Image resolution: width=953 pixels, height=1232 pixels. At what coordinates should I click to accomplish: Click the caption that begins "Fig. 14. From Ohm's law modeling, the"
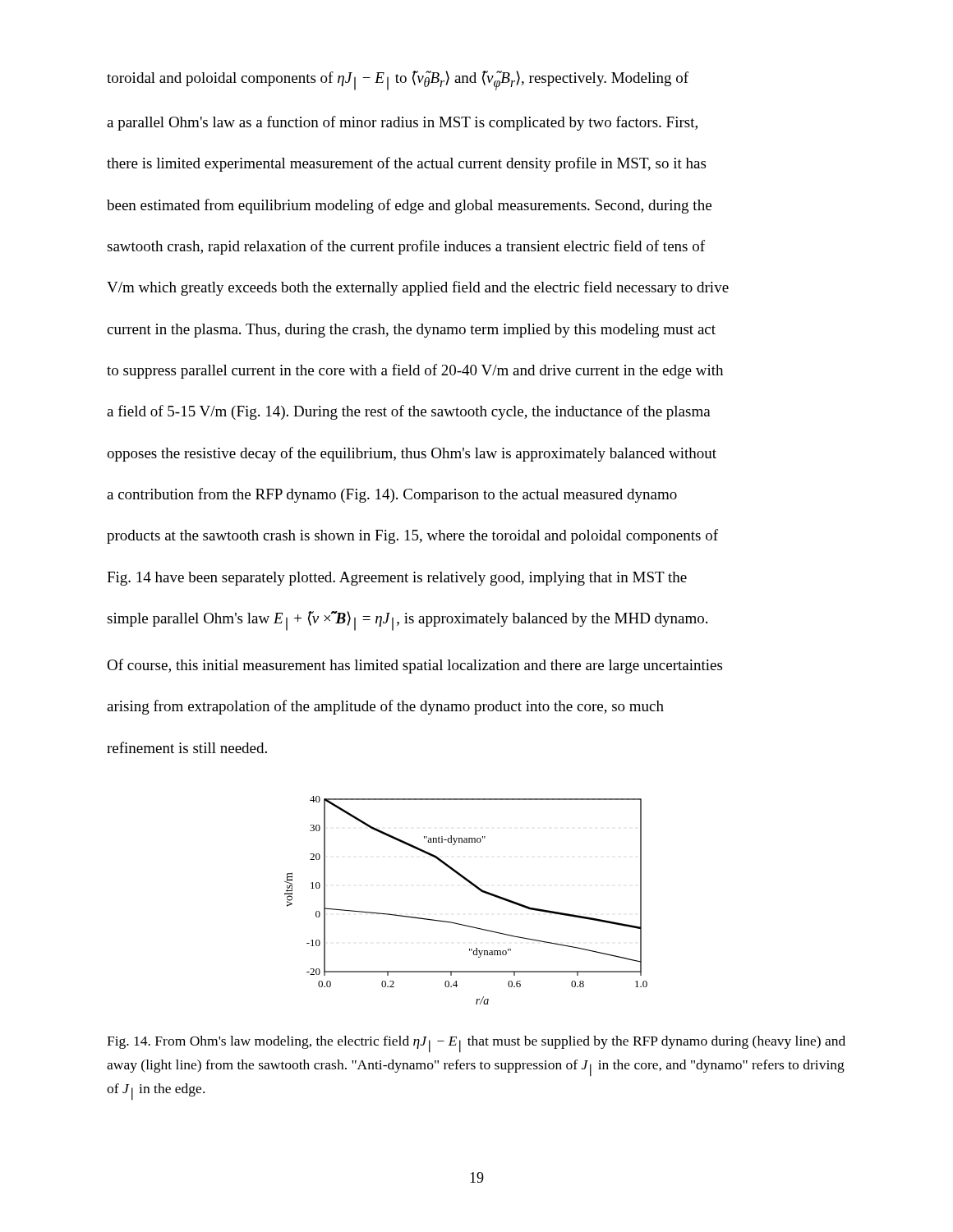click(x=476, y=1066)
